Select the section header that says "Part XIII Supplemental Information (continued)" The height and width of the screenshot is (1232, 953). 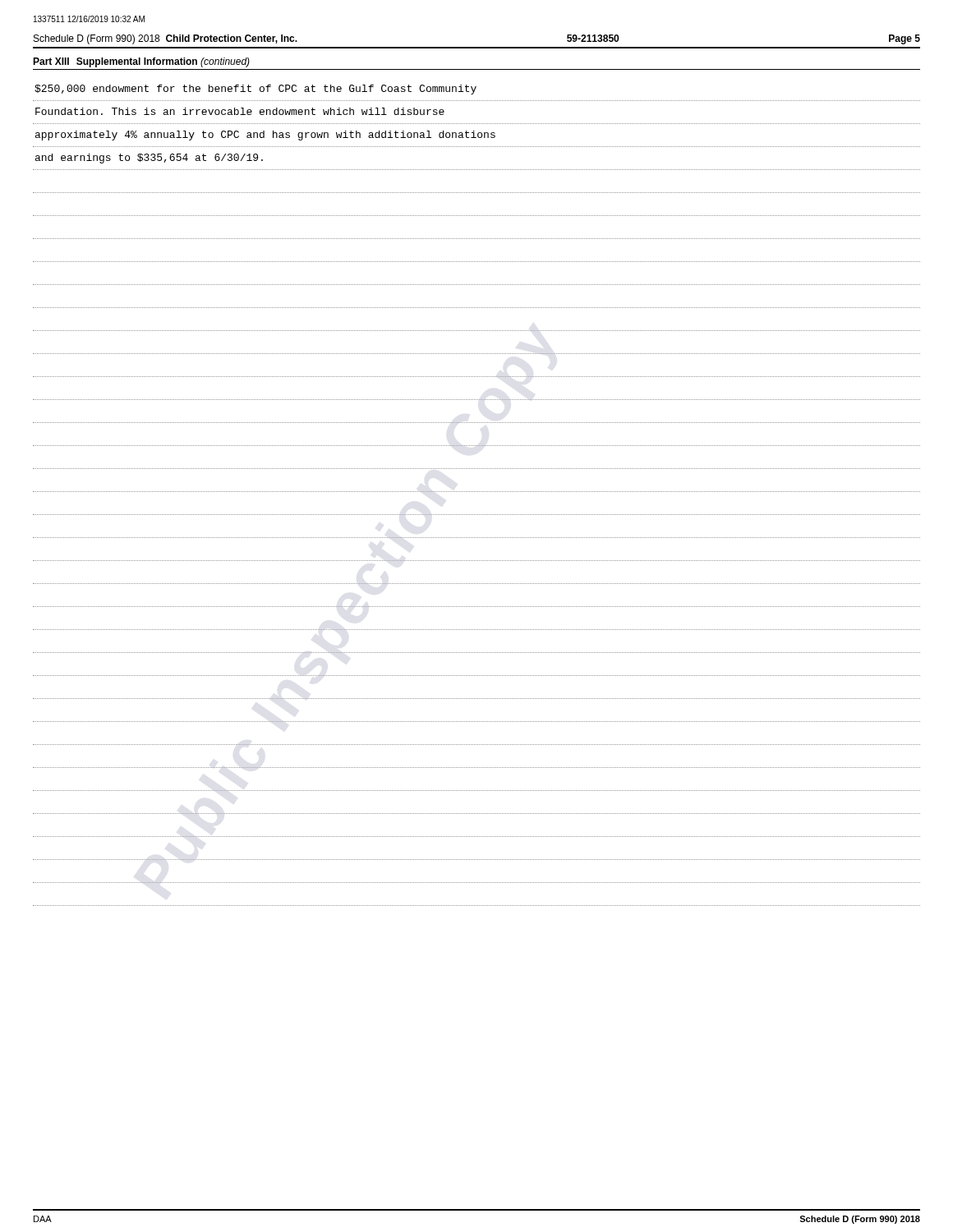click(x=141, y=62)
